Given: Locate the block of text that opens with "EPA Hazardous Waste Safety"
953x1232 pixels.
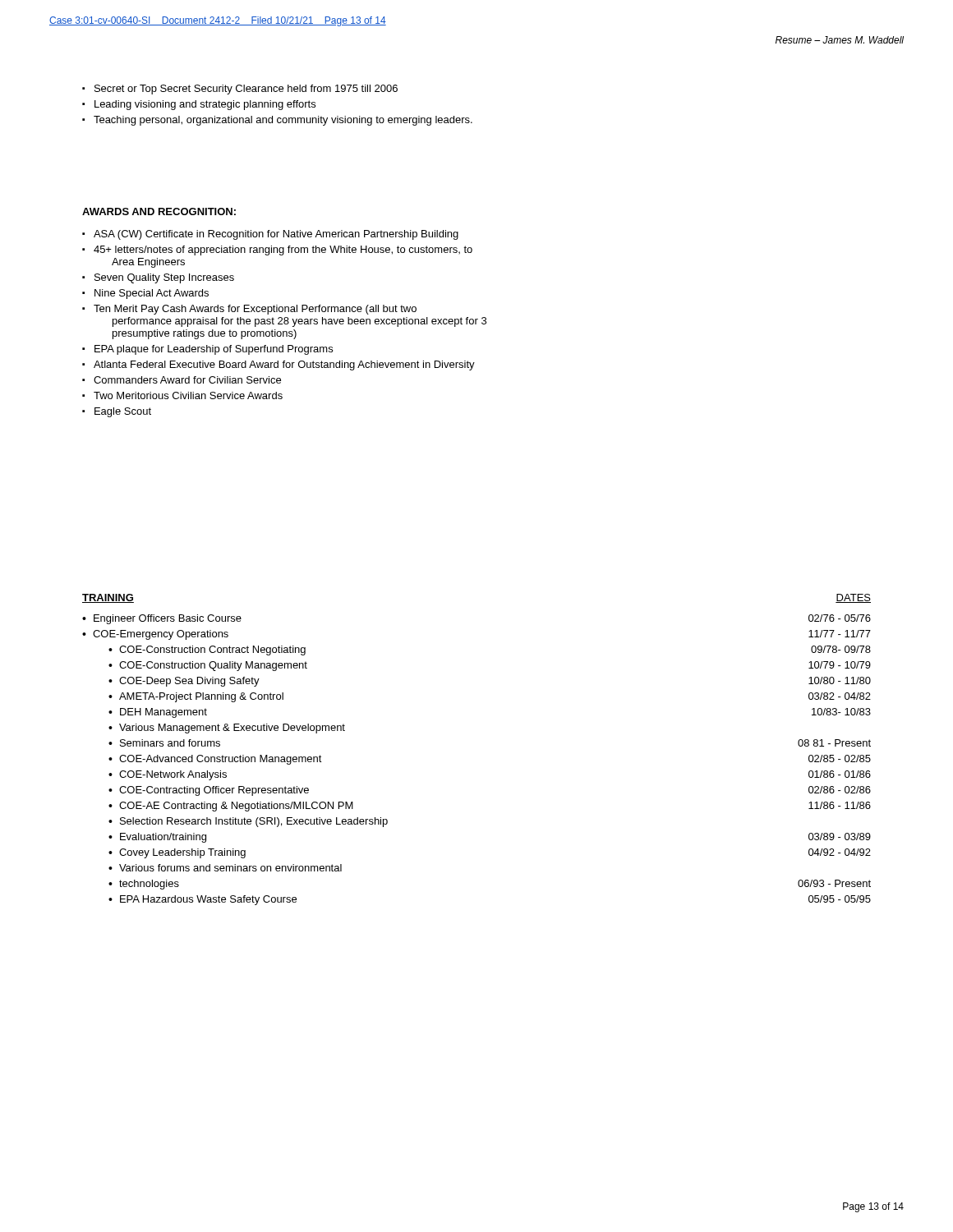Looking at the screenshot, I should pos(208,899).
